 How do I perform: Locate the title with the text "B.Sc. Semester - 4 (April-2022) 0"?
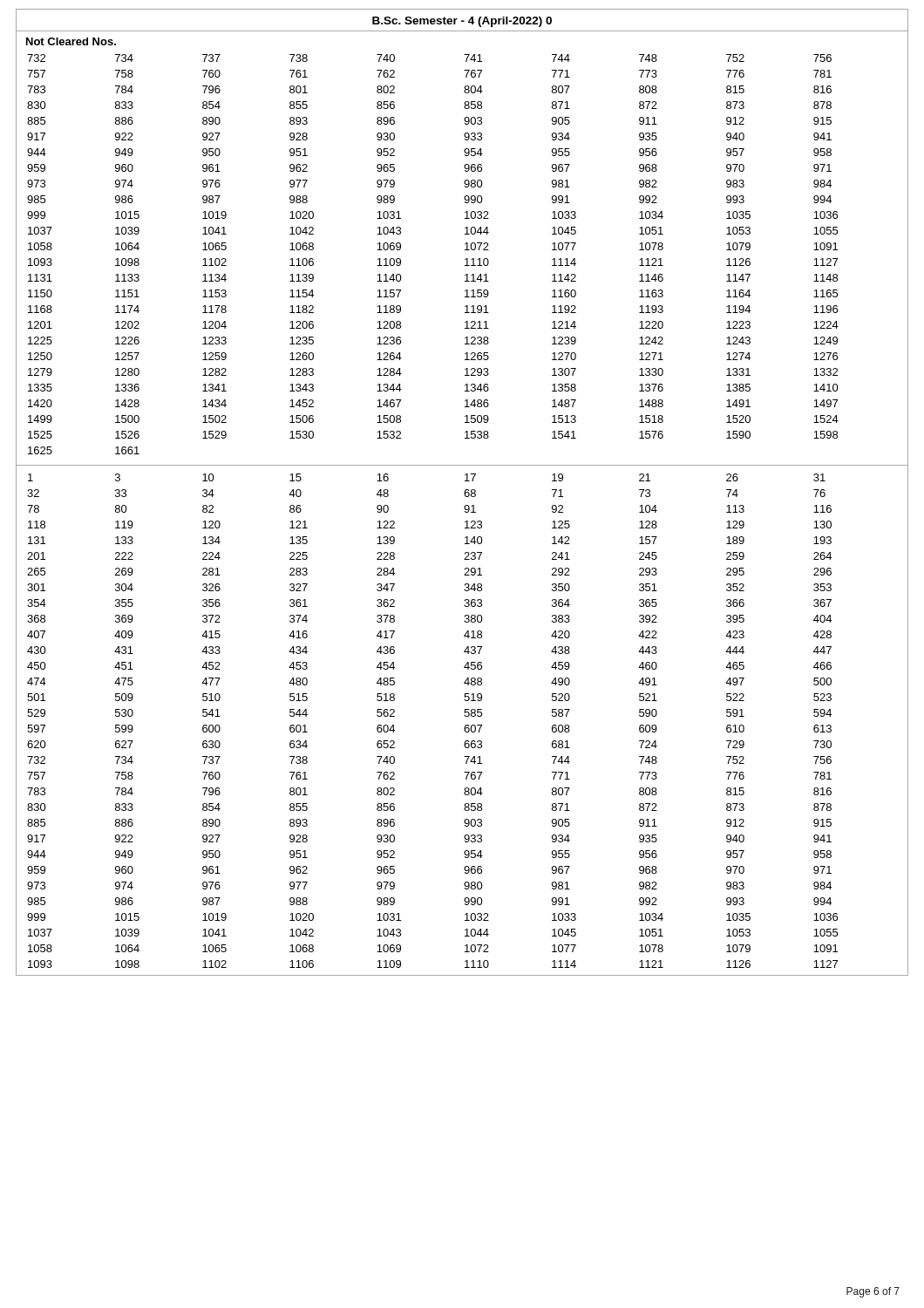[x=462, y=21]
